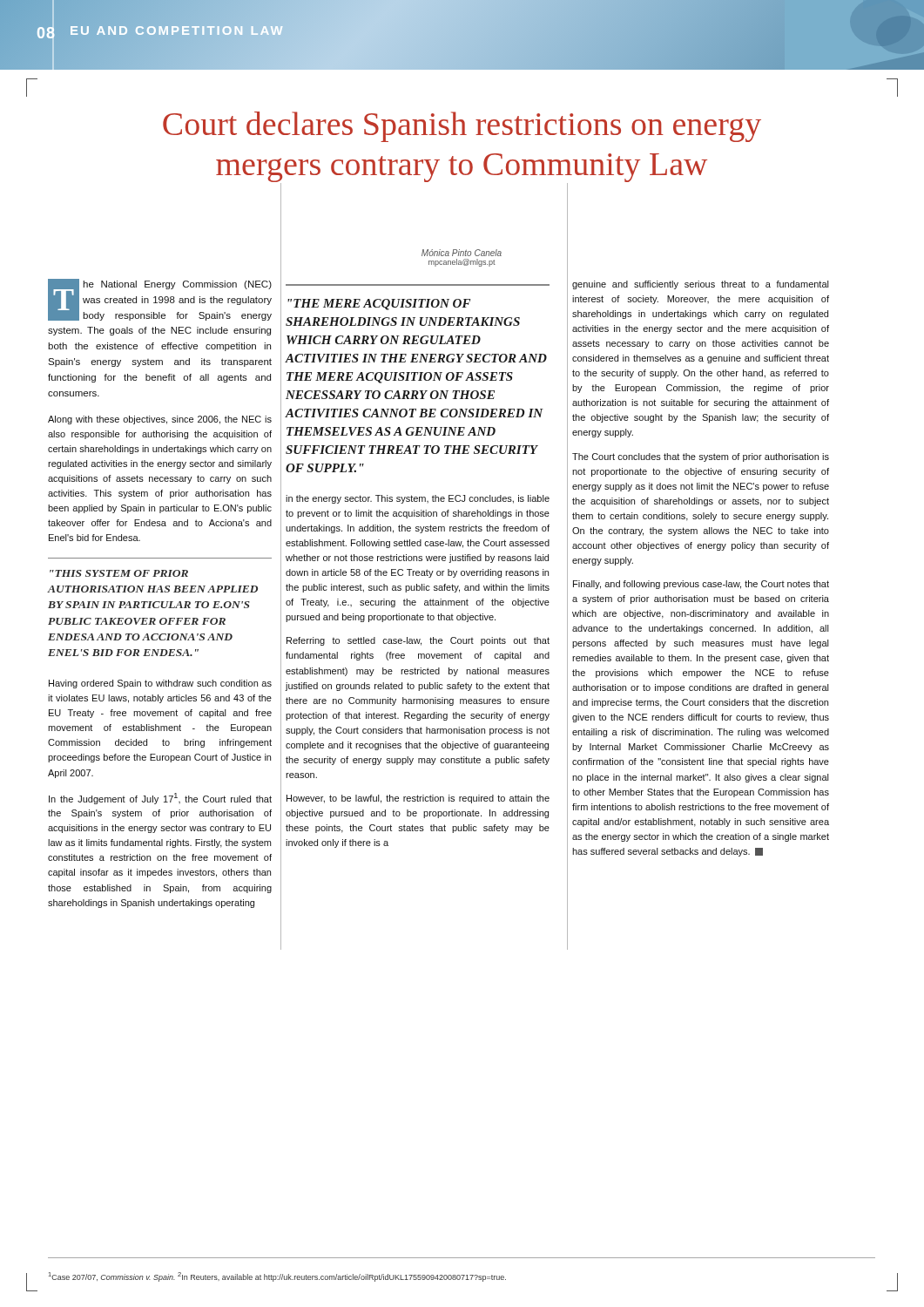Click the passage that begins "1Case 207/07, Commission v. Spain. 2In Reuters,"
Viewport: 924px width, 1307px height.
[x=462, y=1277]
